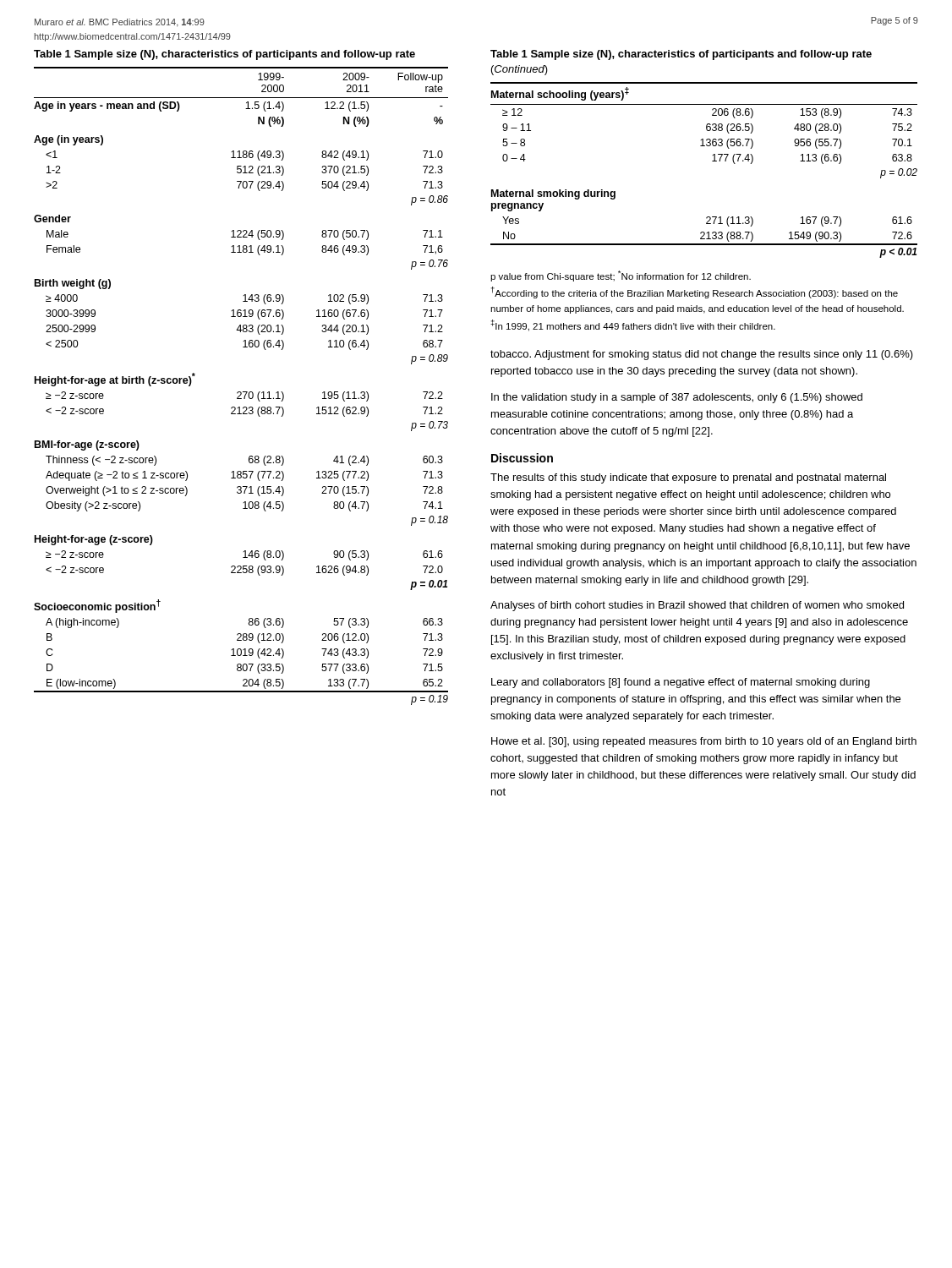Viewport: 952px width, 1268px height.
Task: Locate the table with the text "A (high-income)"
Action: tap(241, 387)
